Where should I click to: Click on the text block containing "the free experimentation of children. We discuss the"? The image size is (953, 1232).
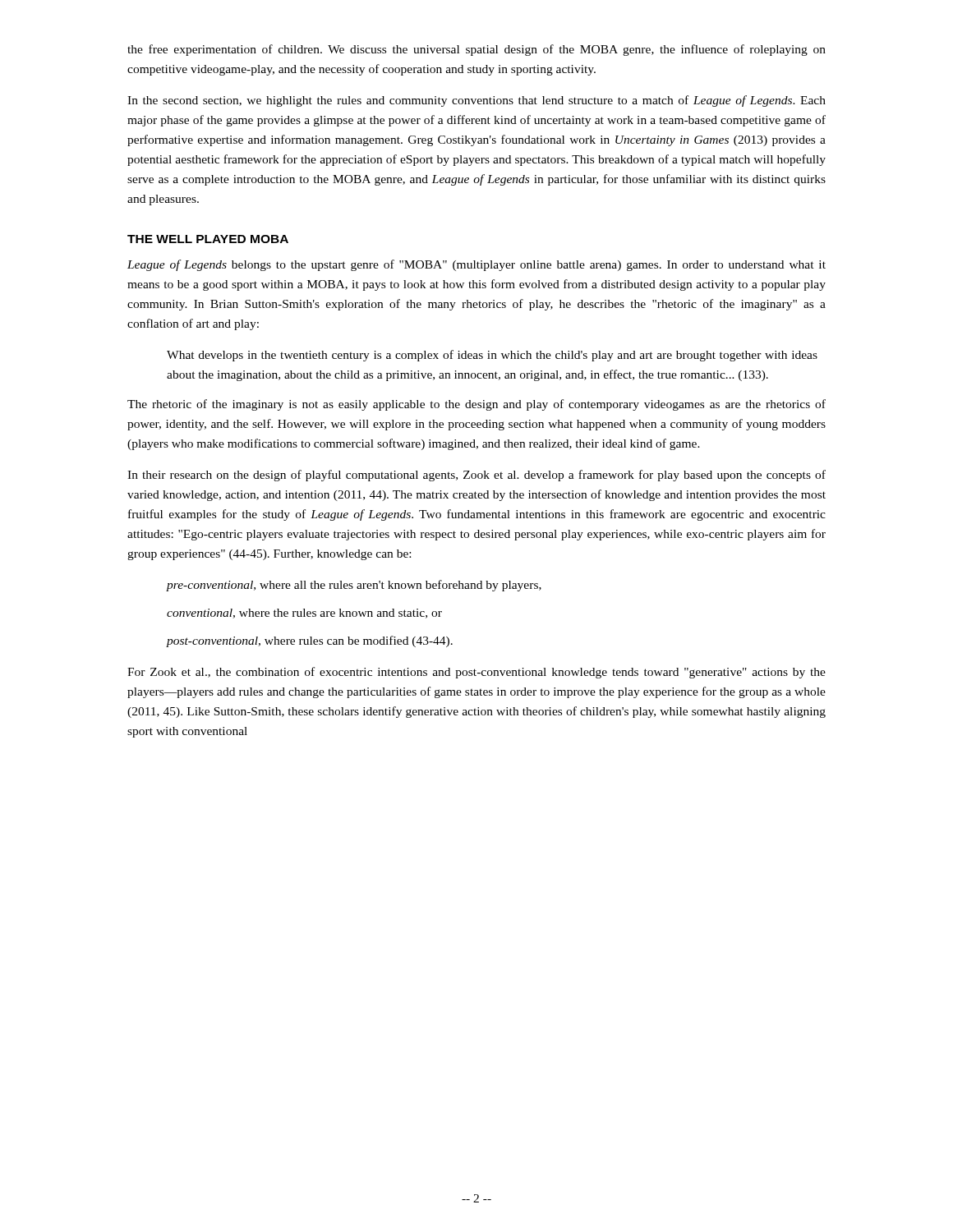click(x=476, y=59)
